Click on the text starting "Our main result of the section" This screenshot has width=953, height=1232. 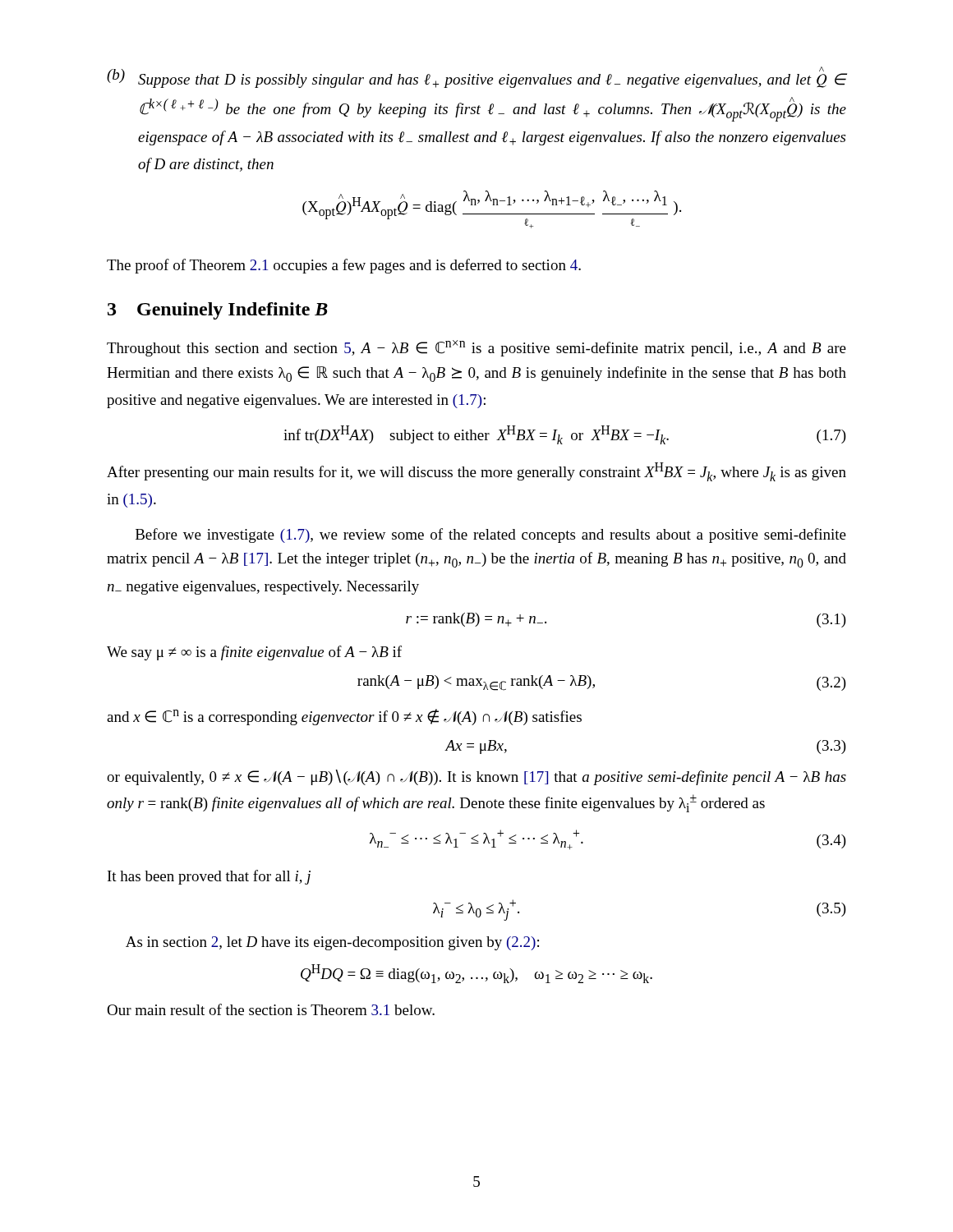click(271, 1010)
